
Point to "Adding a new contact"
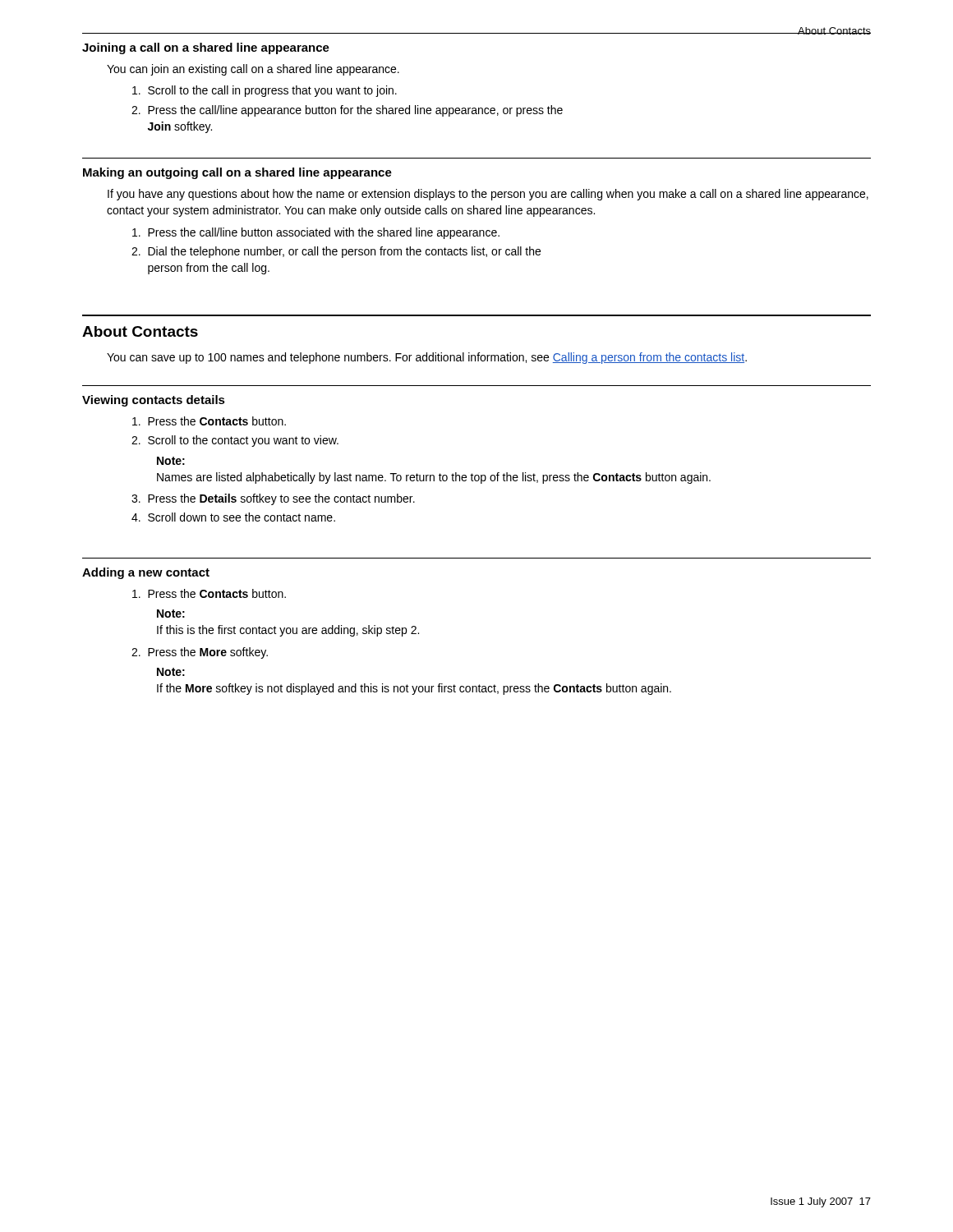coord(146,572)
